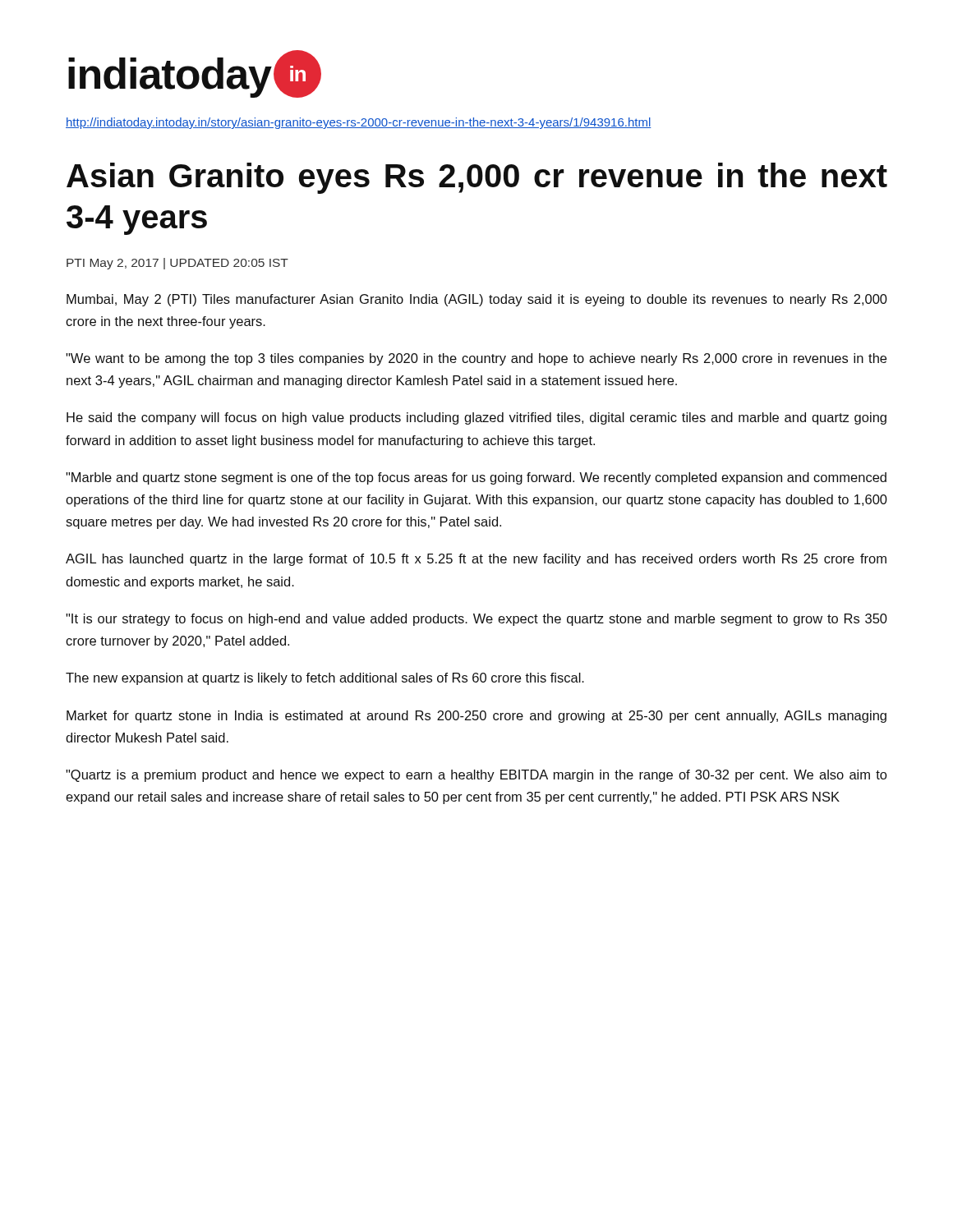Navigate to the text starting ""It is our strategy to focus on high-end"
953x1232 pixels.
coord(476,630)
